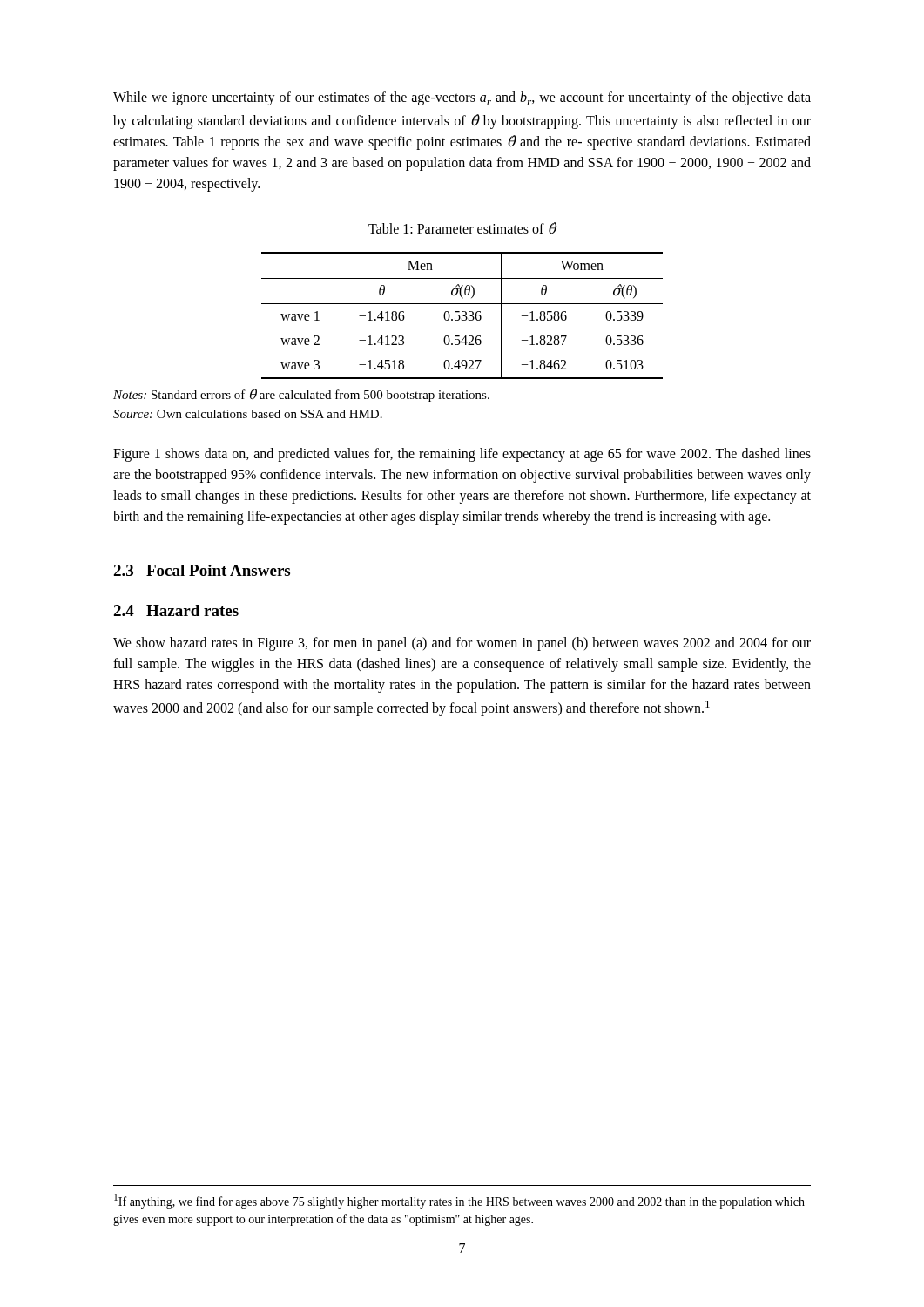Locate the text "2.3 Focal Point Answers"
Viewport: 924px width, 1307px height.
(x=202, y=570)
